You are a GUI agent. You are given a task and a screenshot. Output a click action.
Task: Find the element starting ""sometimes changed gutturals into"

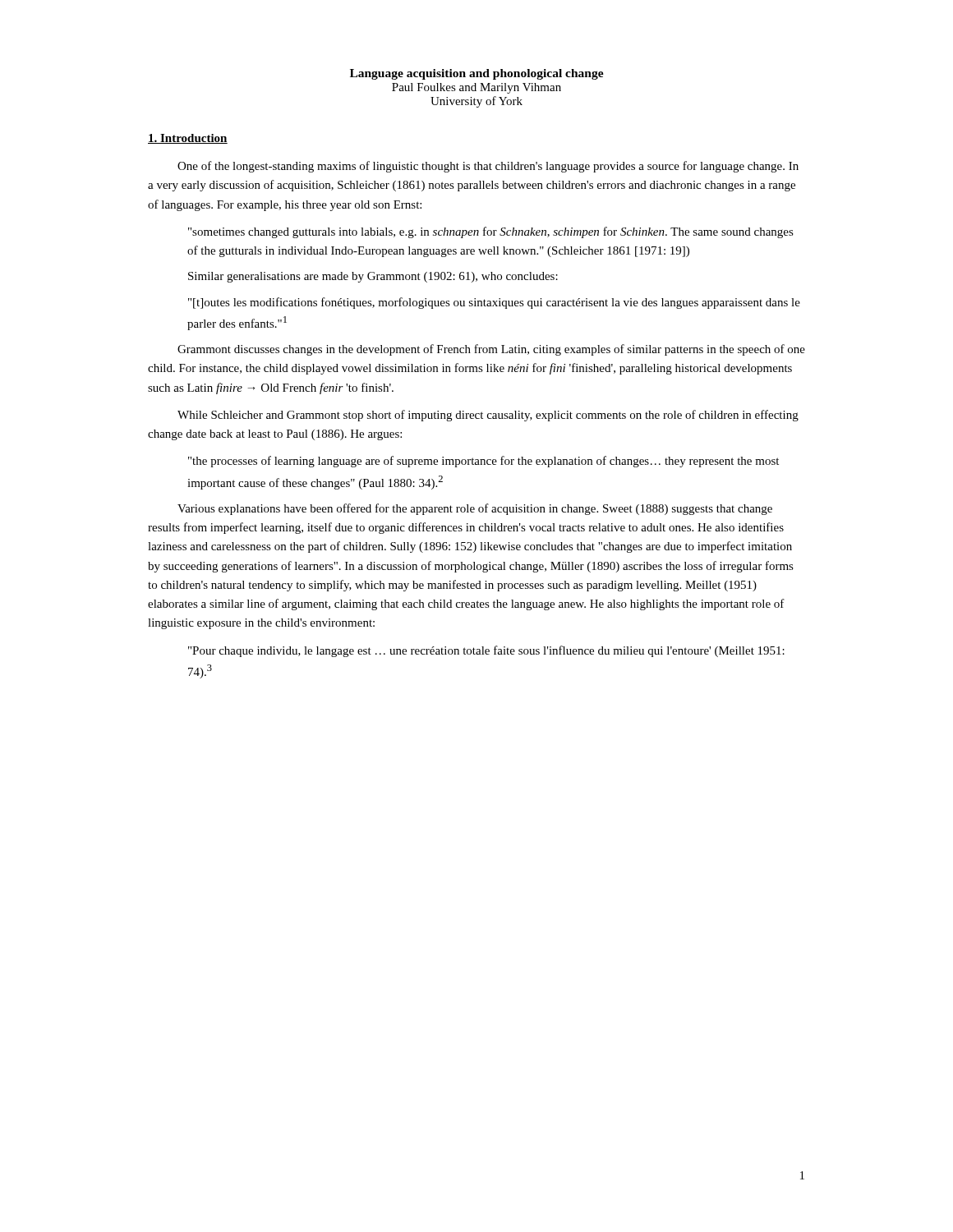pyautogui.click(x=490, y=241)
